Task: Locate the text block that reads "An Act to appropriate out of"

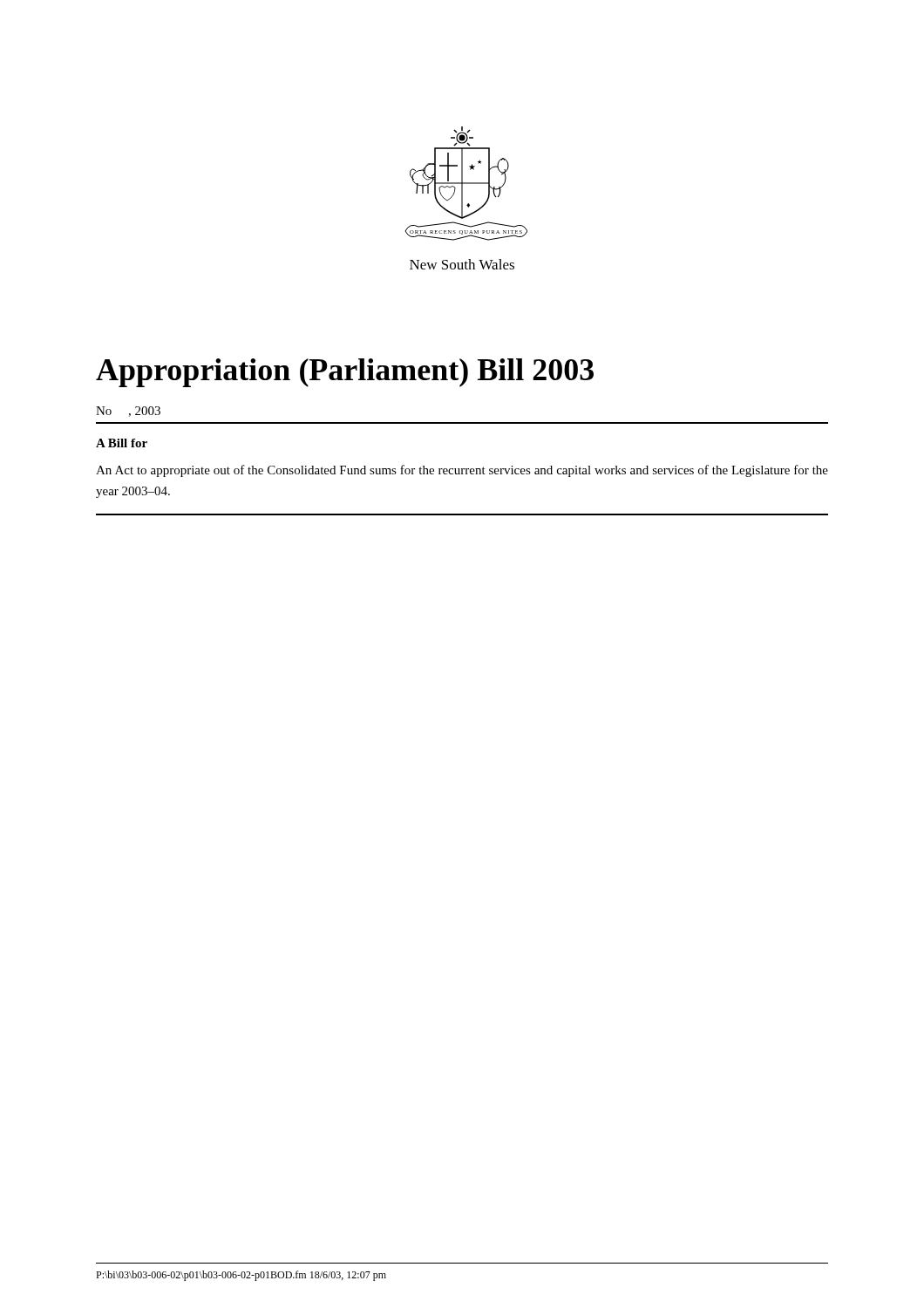Action: [x=462, y=481]
